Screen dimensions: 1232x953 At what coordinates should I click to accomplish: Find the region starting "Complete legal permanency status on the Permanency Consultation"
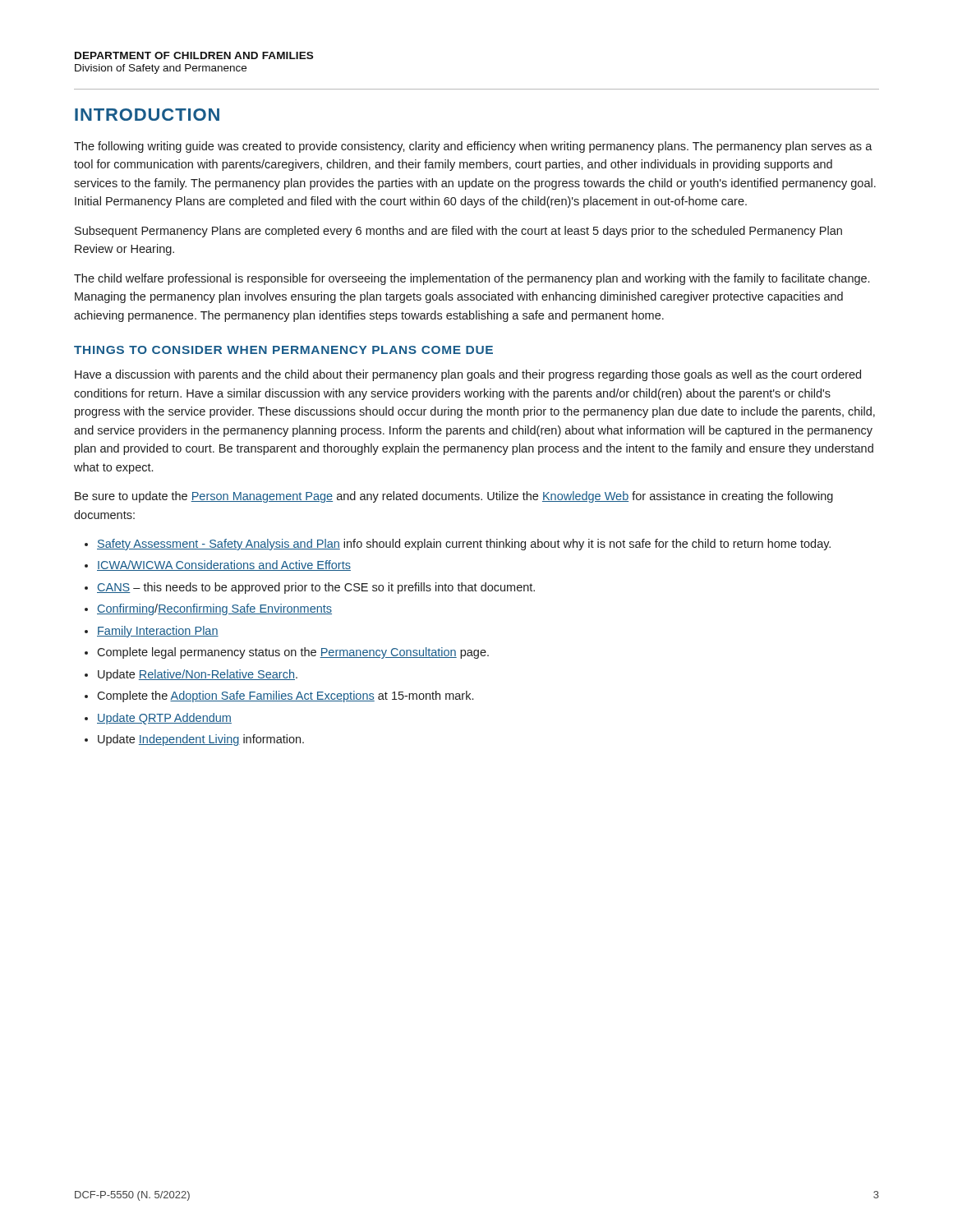(x=293, y=652)
